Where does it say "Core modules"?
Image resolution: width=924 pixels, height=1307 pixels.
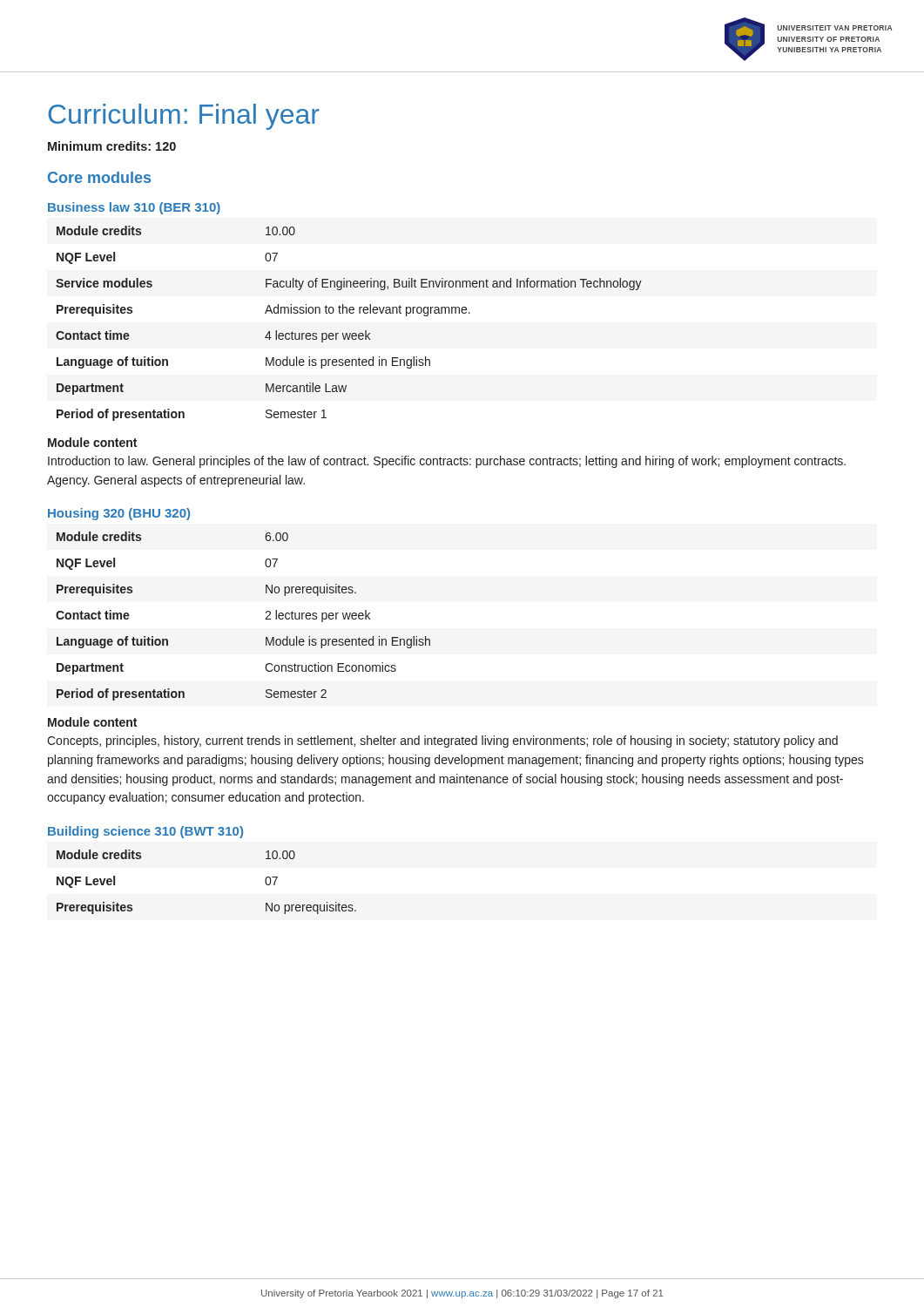coord(99,178)
